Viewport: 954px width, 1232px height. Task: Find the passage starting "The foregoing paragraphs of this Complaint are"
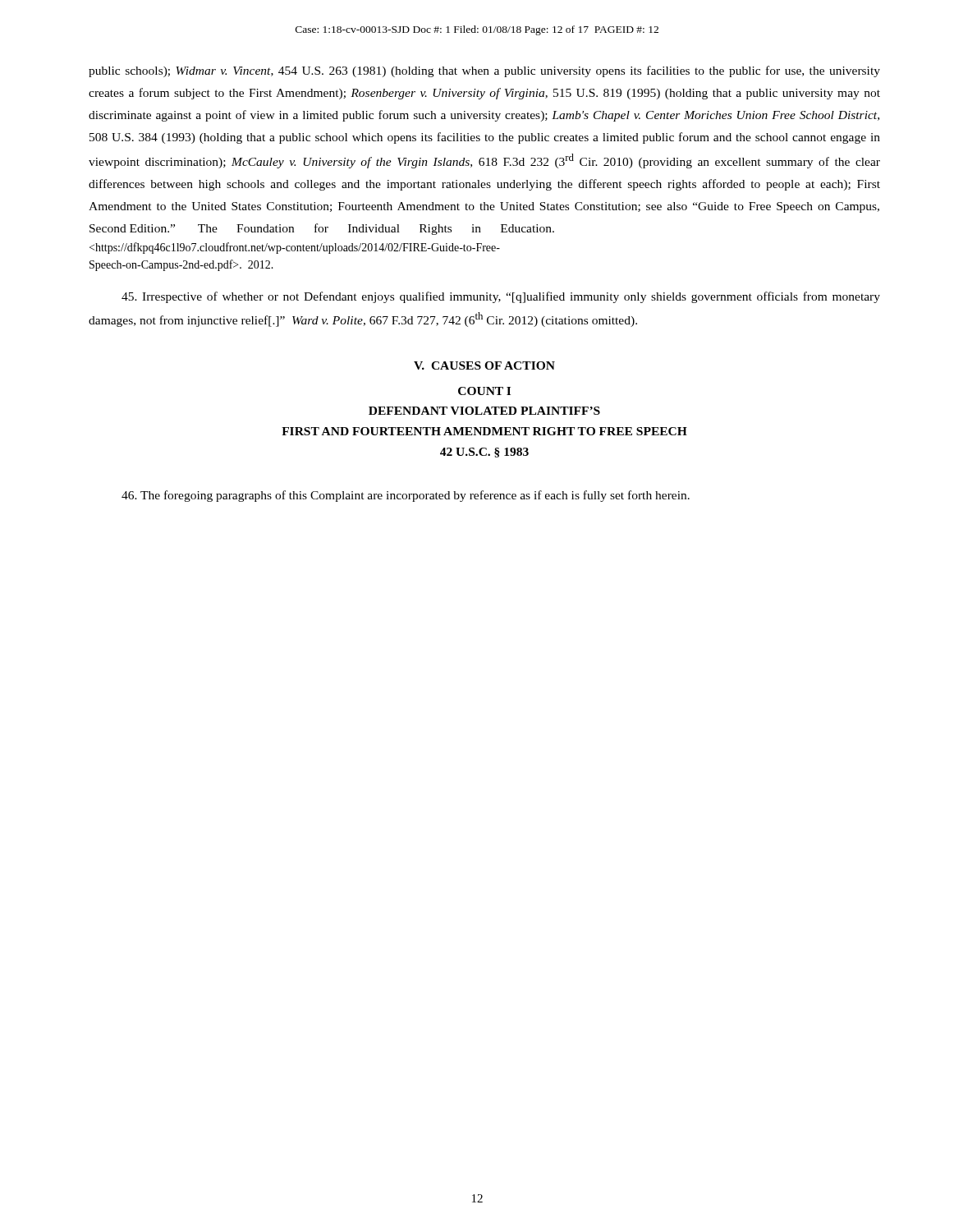[x=406, y=495]
